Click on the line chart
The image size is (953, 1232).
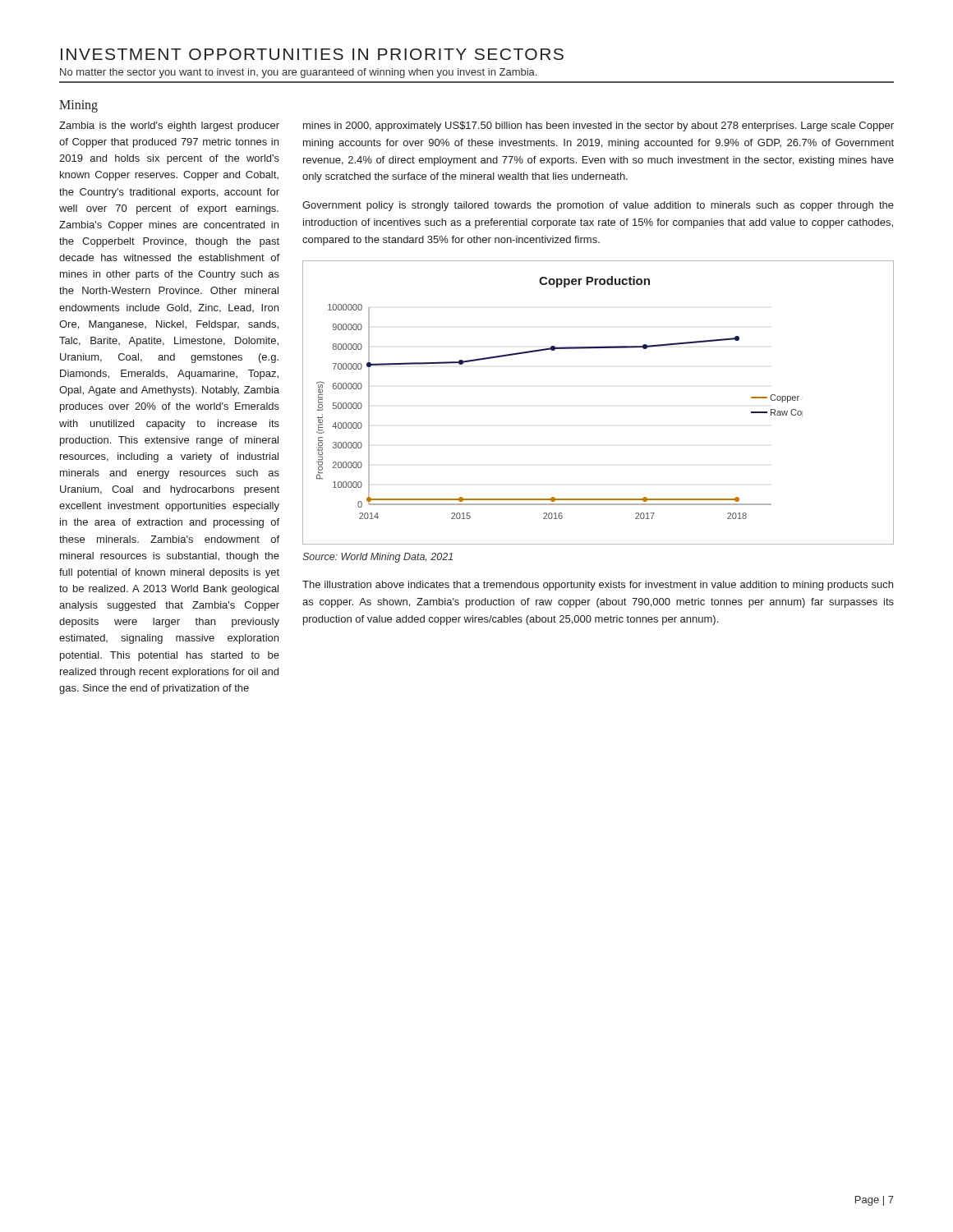pos(598,402)
